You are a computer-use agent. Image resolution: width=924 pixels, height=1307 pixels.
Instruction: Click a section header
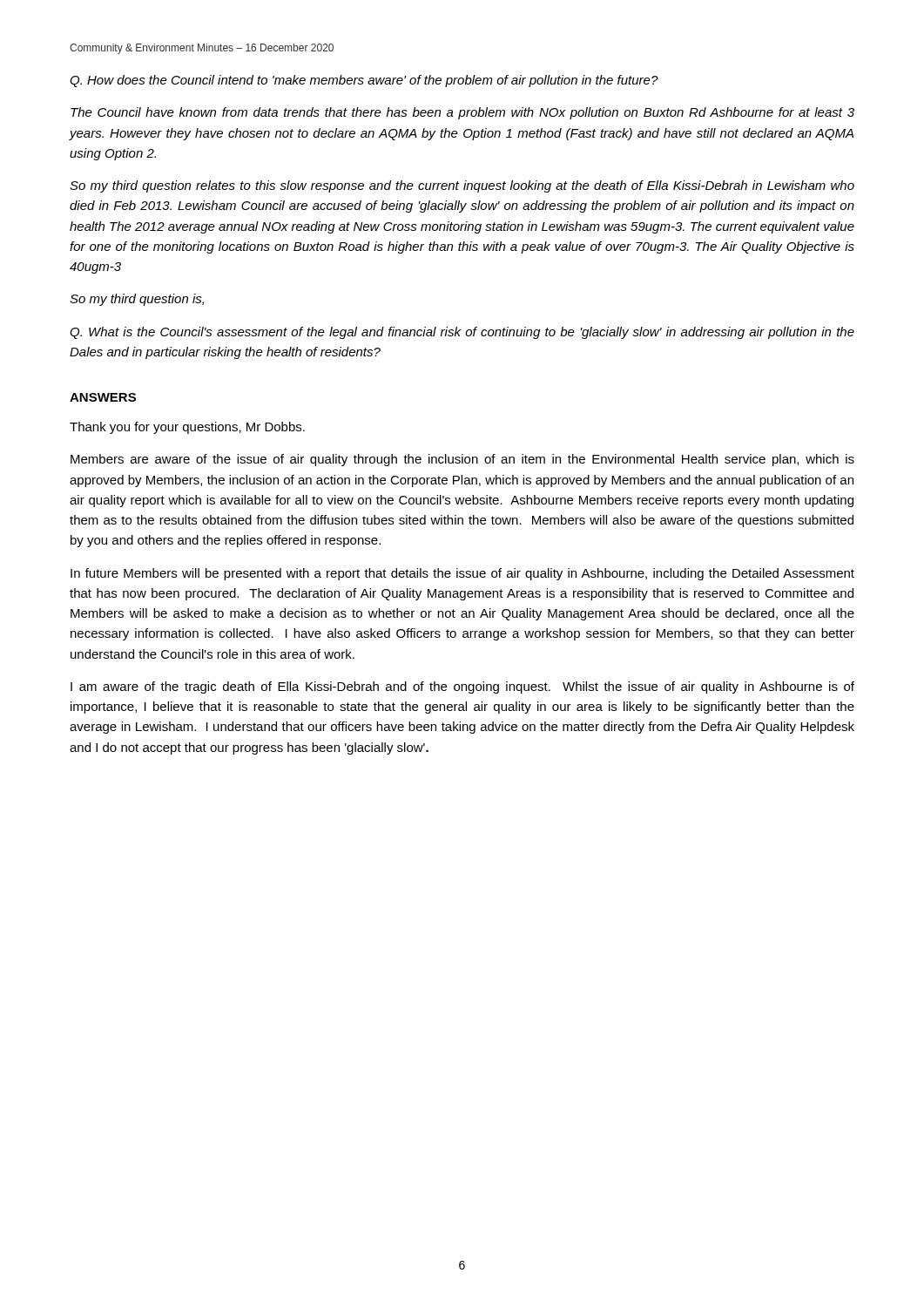coord(103,397)
